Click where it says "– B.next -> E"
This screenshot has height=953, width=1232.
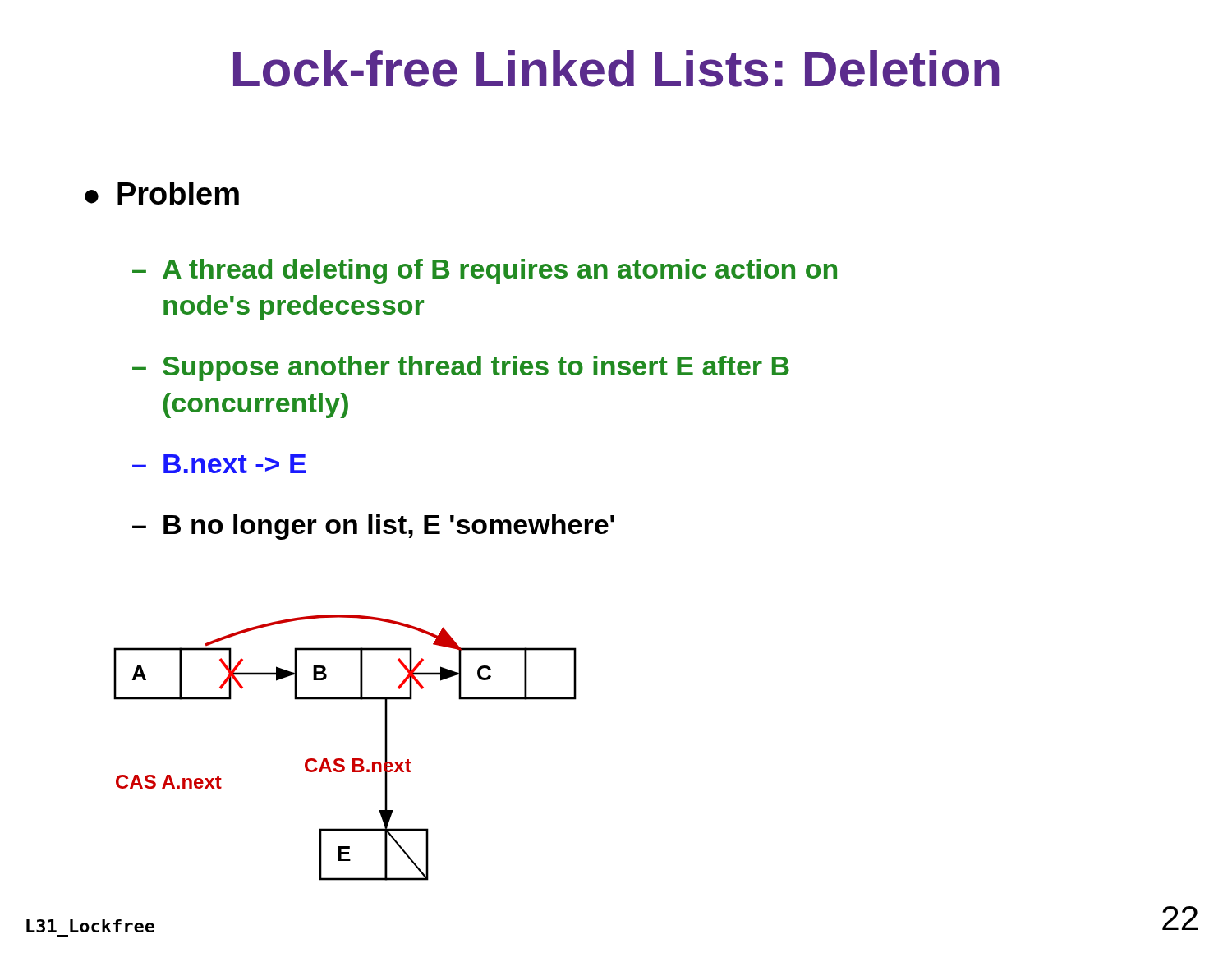pos(219,463)
